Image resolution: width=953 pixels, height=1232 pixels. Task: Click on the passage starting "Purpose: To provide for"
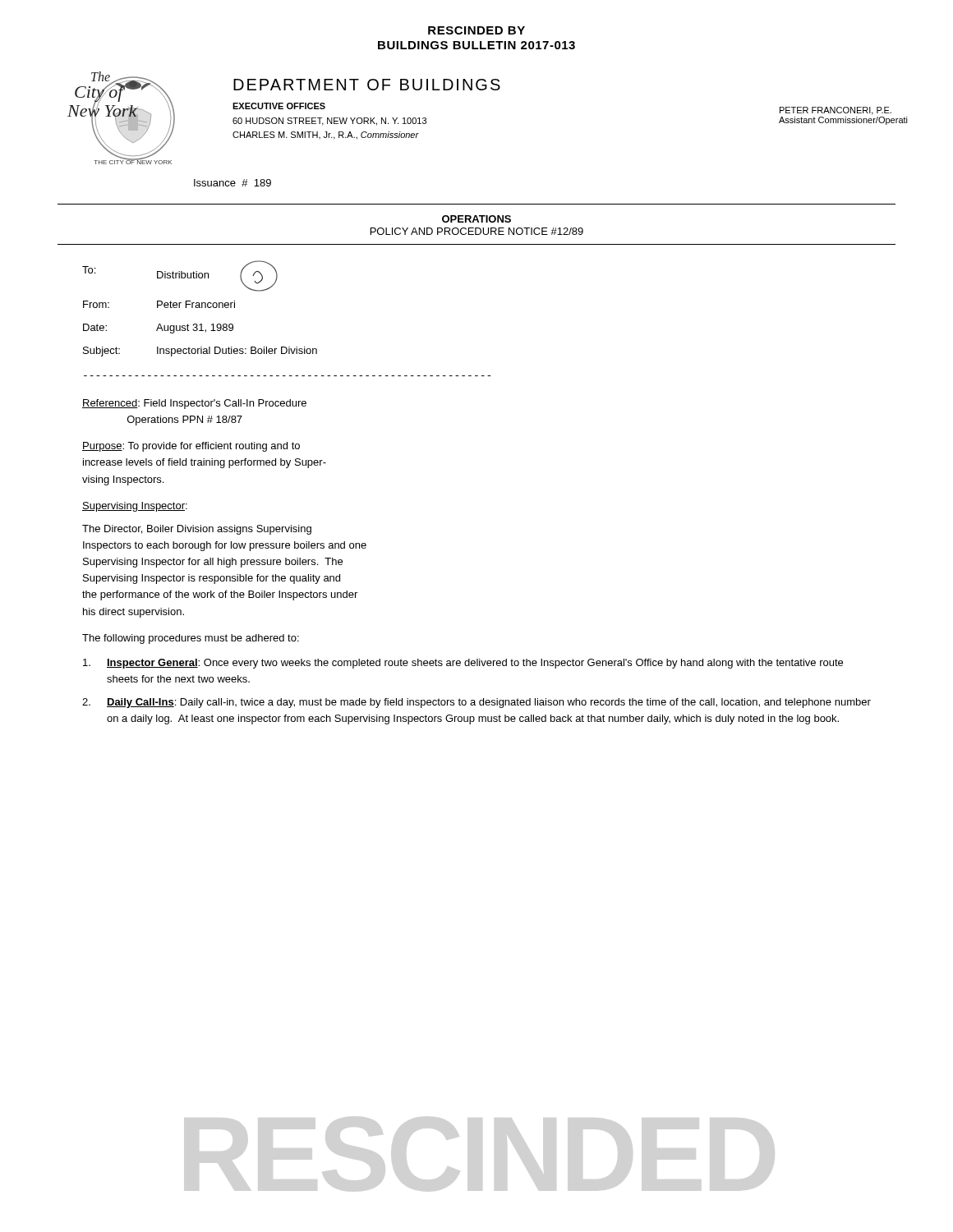tap(204, 462)
